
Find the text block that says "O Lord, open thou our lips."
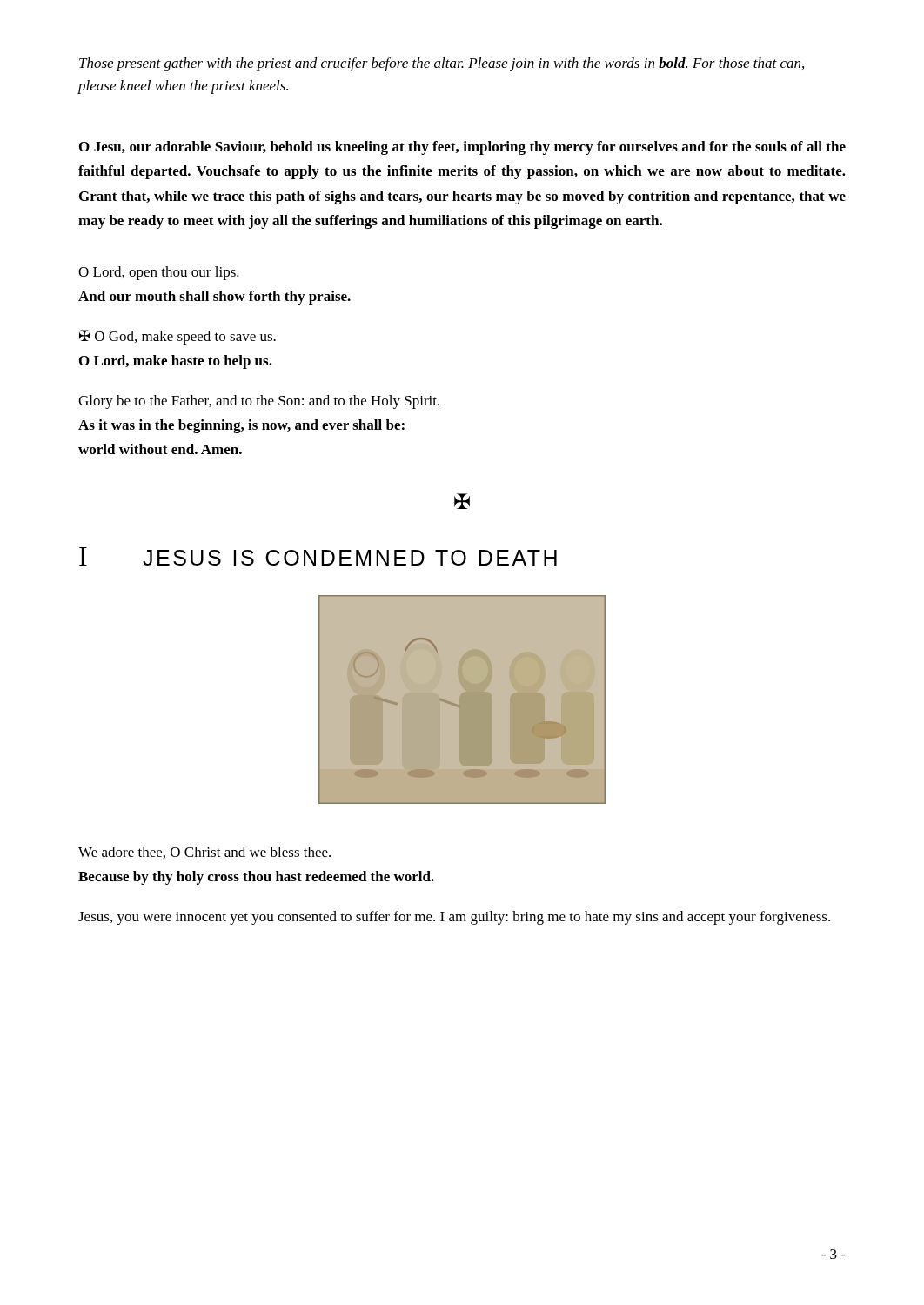pyautogui.click(x=159, y=273)
